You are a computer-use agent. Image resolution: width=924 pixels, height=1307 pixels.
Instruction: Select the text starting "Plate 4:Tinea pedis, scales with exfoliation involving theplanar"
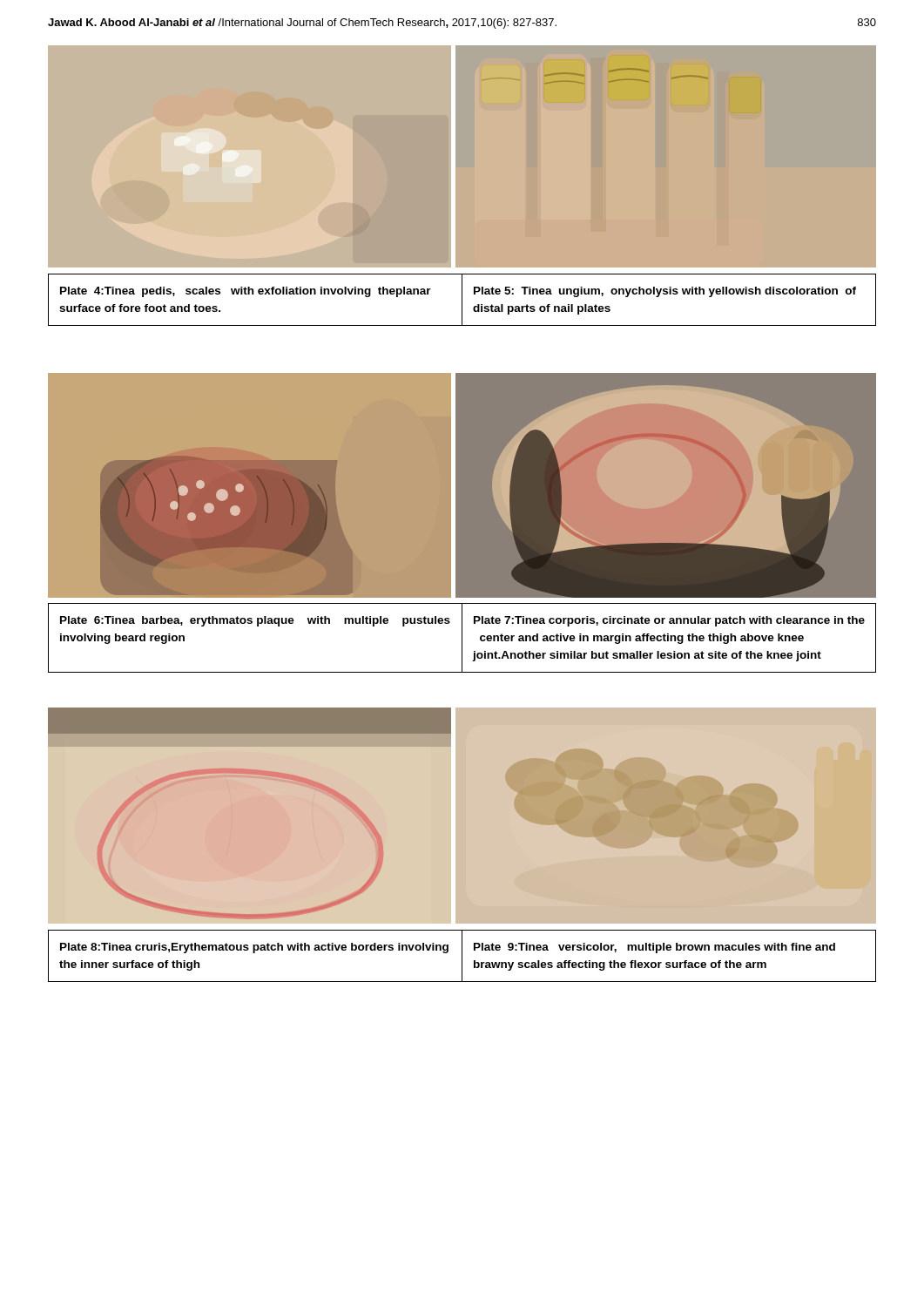point(245,299)
